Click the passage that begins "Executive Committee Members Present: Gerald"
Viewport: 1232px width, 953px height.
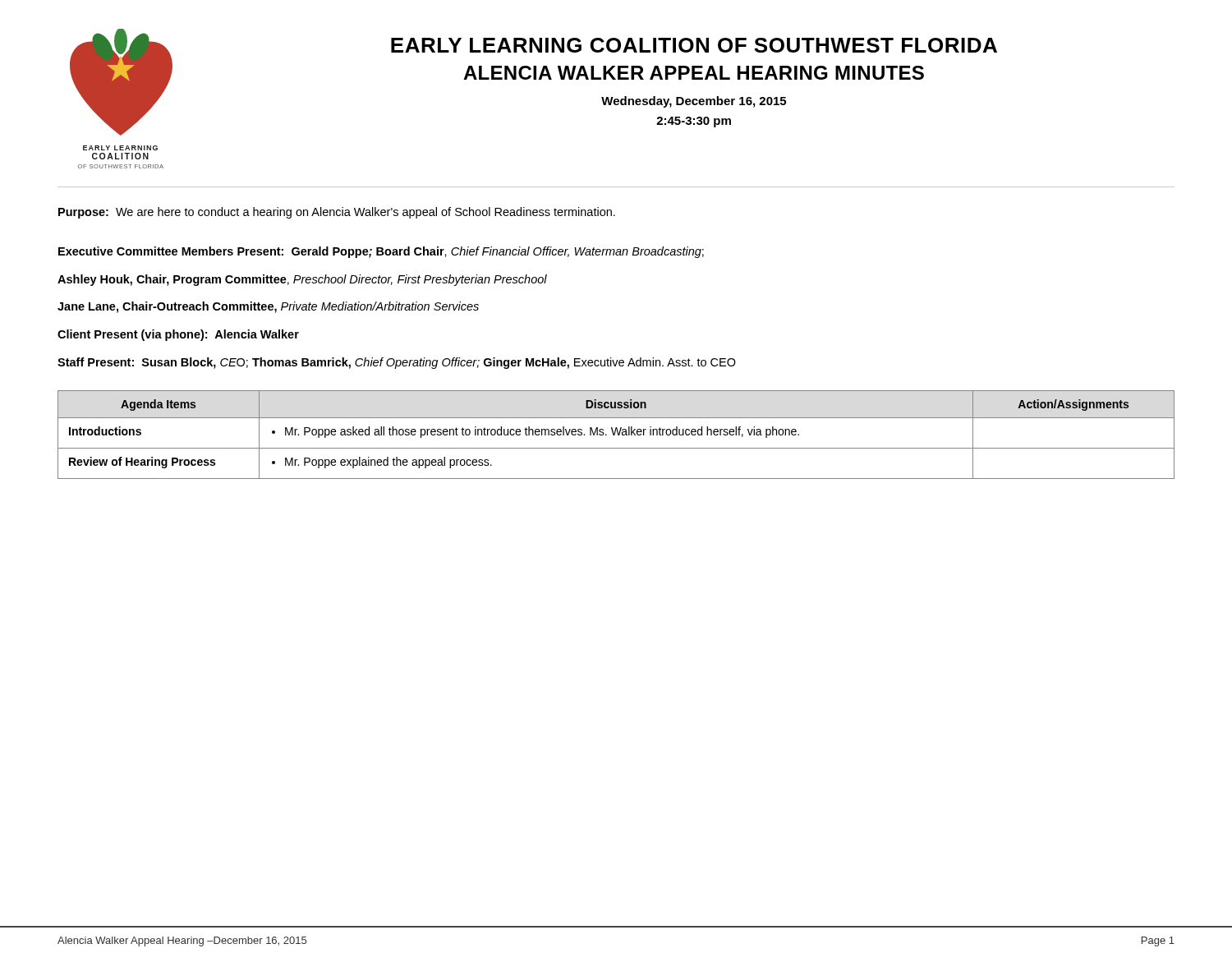[x=381, y=251]
